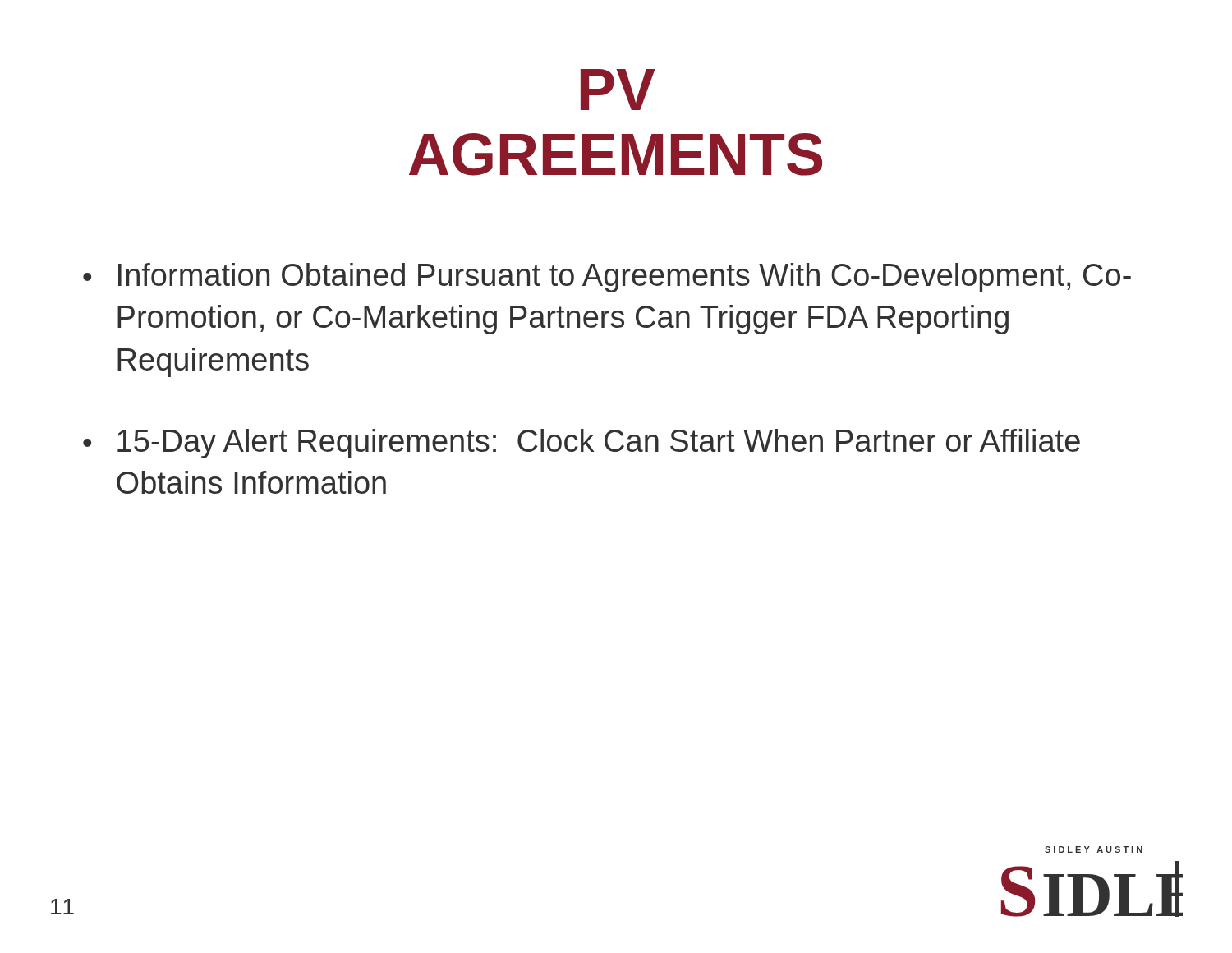Find the list item with the text "• Information Obtained Pursuant"
This screenshot has width=1232, height=953.
pyautogui.click(x=616, y=318)
